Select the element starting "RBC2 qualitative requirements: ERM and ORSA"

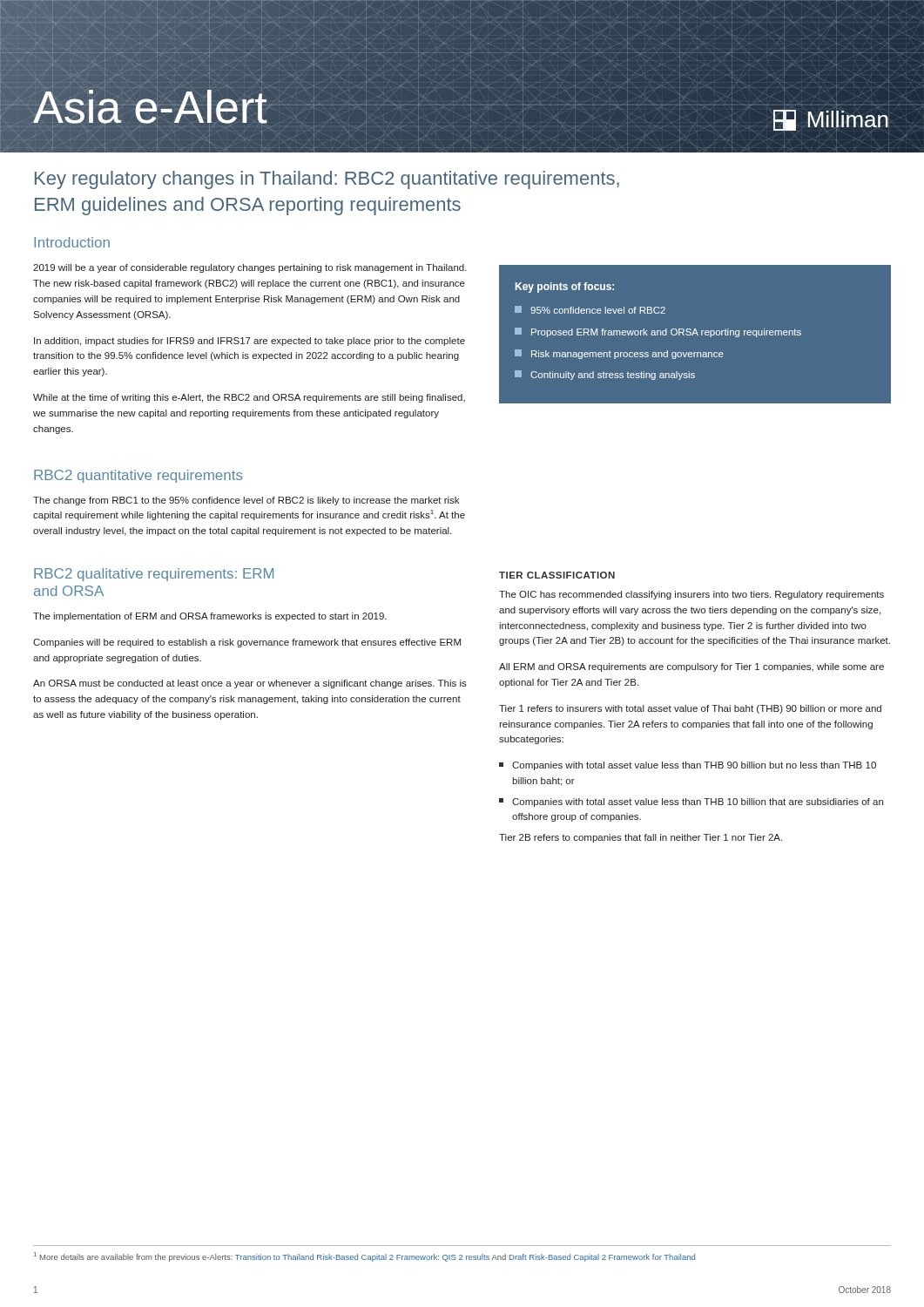(x=253, y=583)
